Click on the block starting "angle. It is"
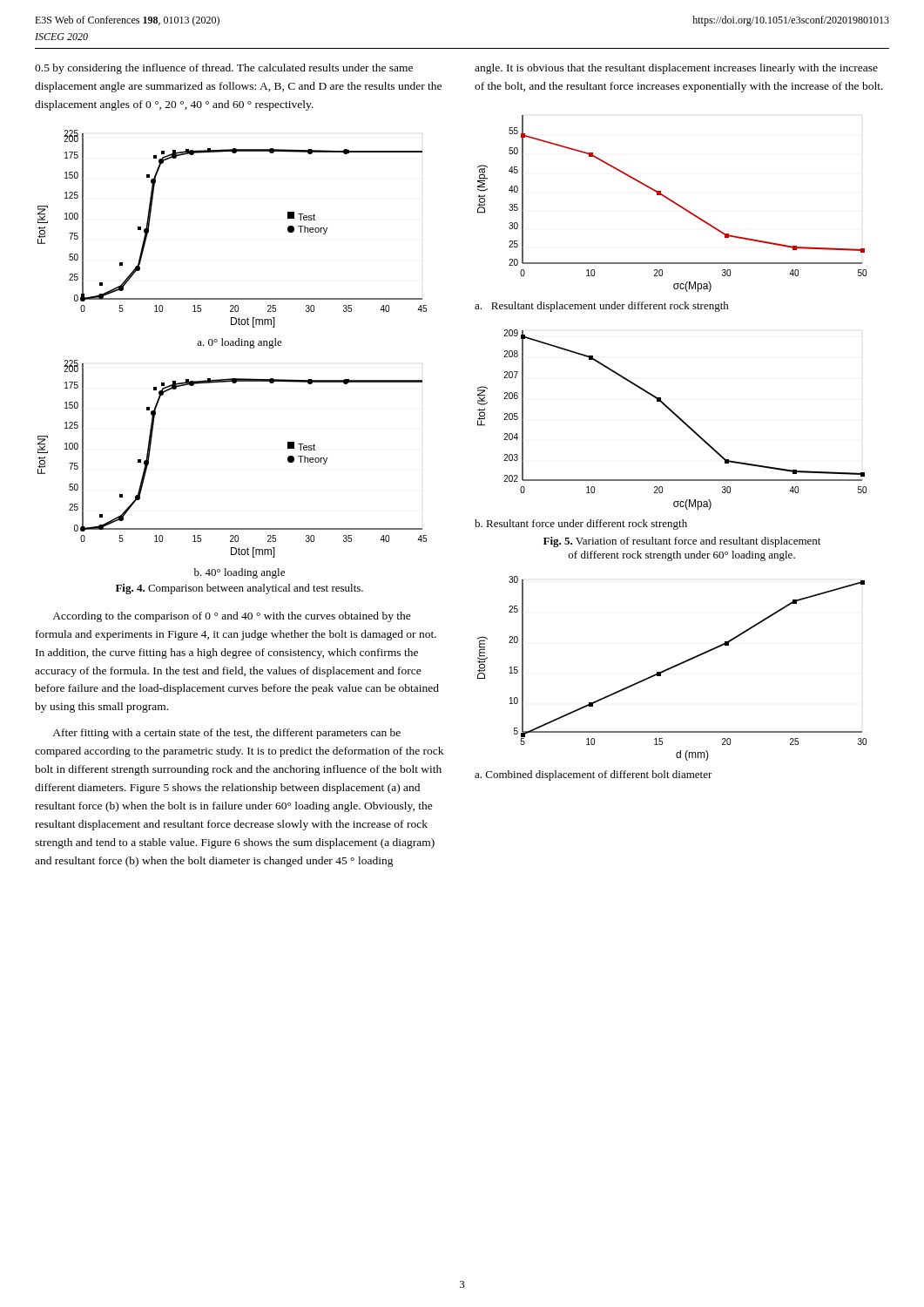 tap(679, 77)
